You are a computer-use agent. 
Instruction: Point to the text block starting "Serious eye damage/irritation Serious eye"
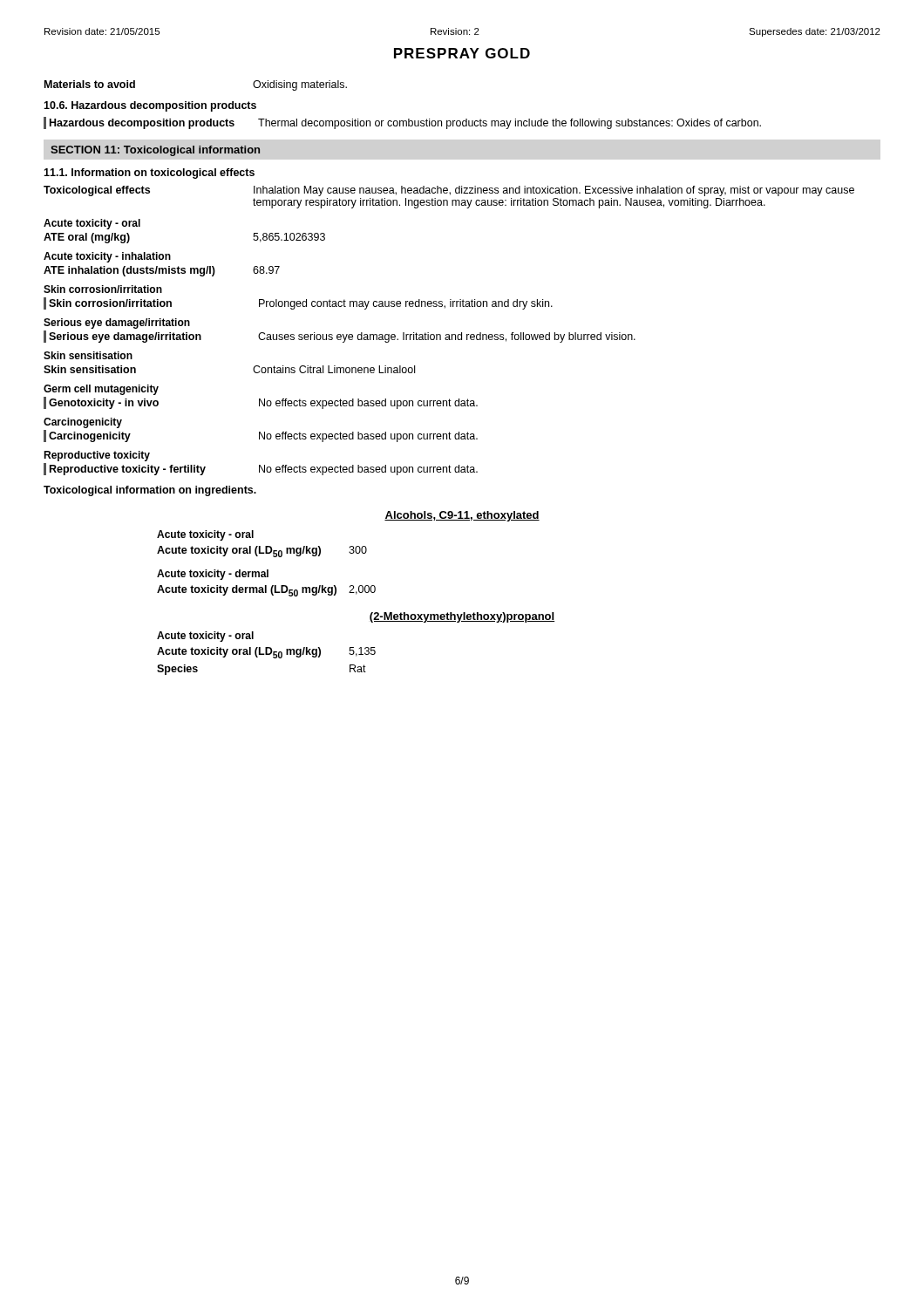tap(462, 330)
